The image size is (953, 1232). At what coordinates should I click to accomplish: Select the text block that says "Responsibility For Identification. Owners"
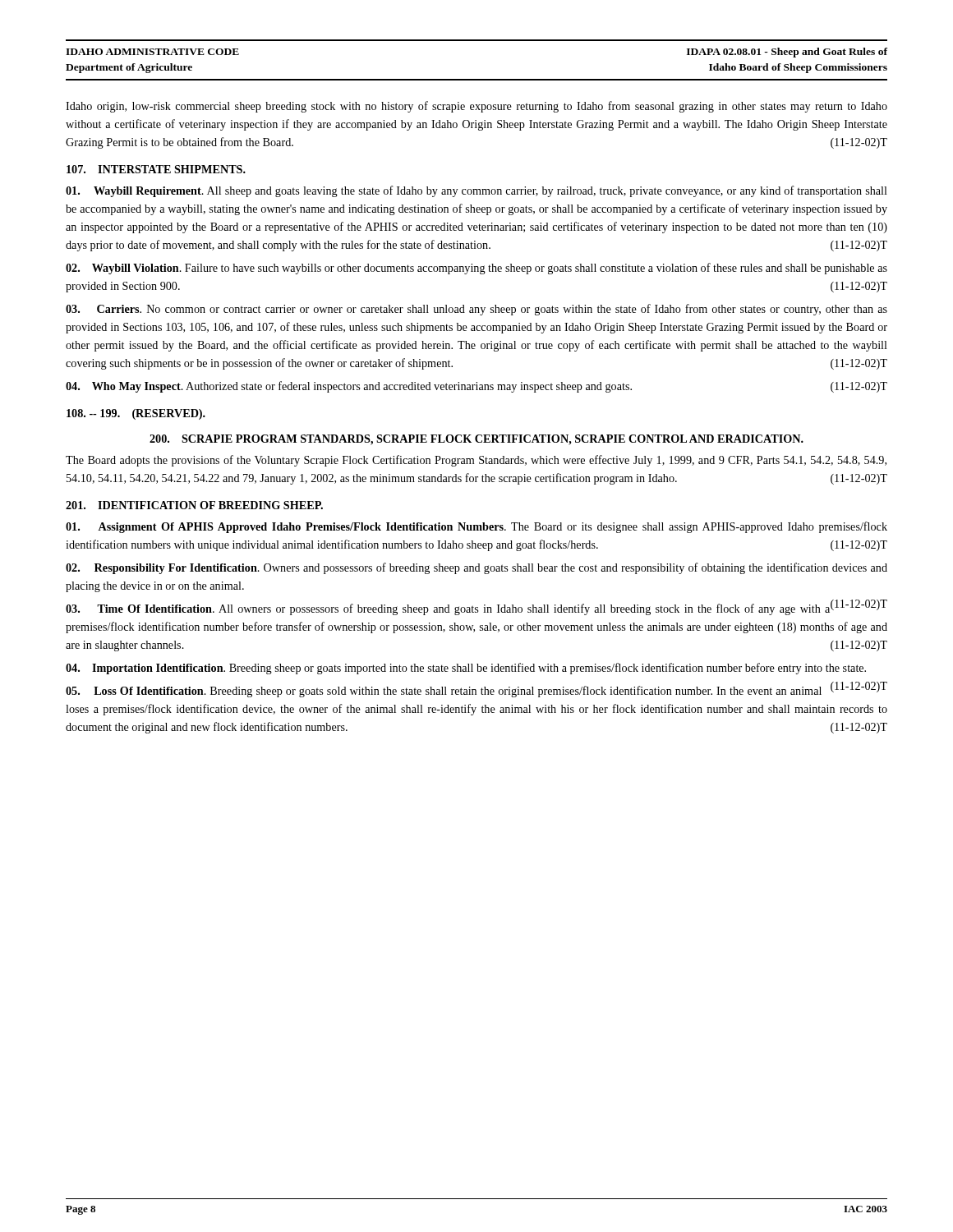coord(476,578)
